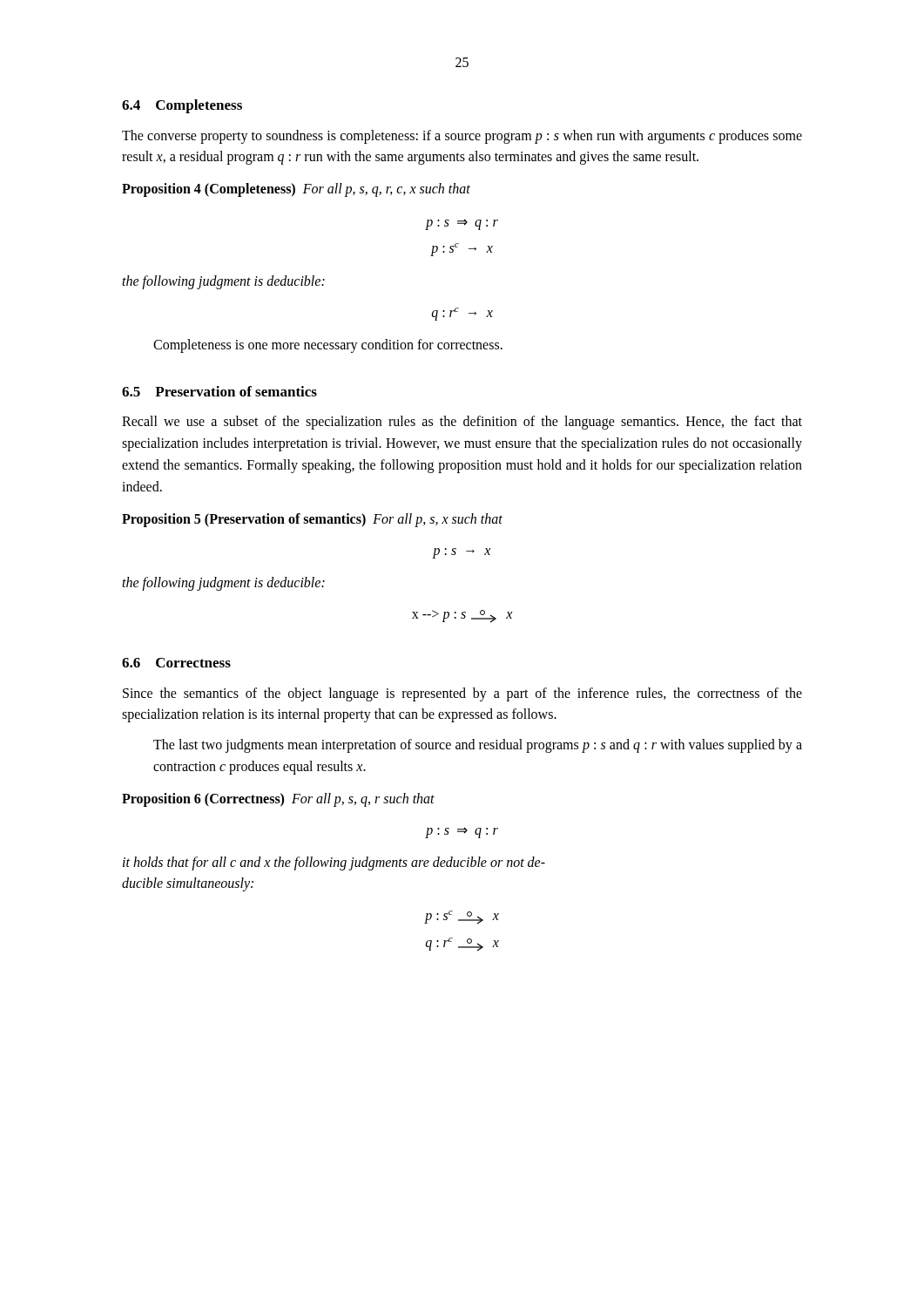The image size is (924, 1307).
Task: Select the block starting "The last two"
Action: (x=478, y=755)
